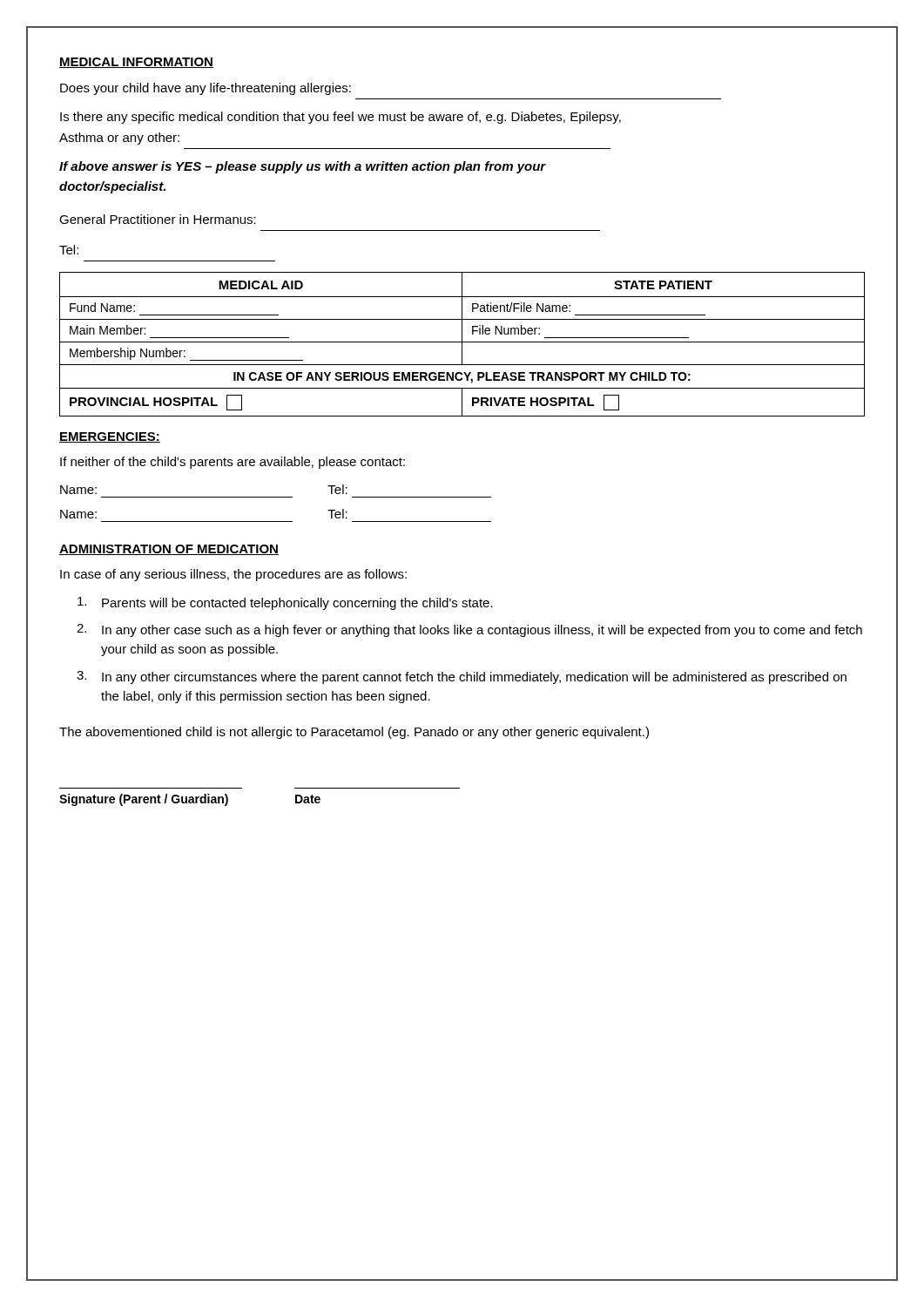Viewport: 924px width, 1307px height.
Task: Point to the element starting "The abovementioned child is"
Action: 354,732
